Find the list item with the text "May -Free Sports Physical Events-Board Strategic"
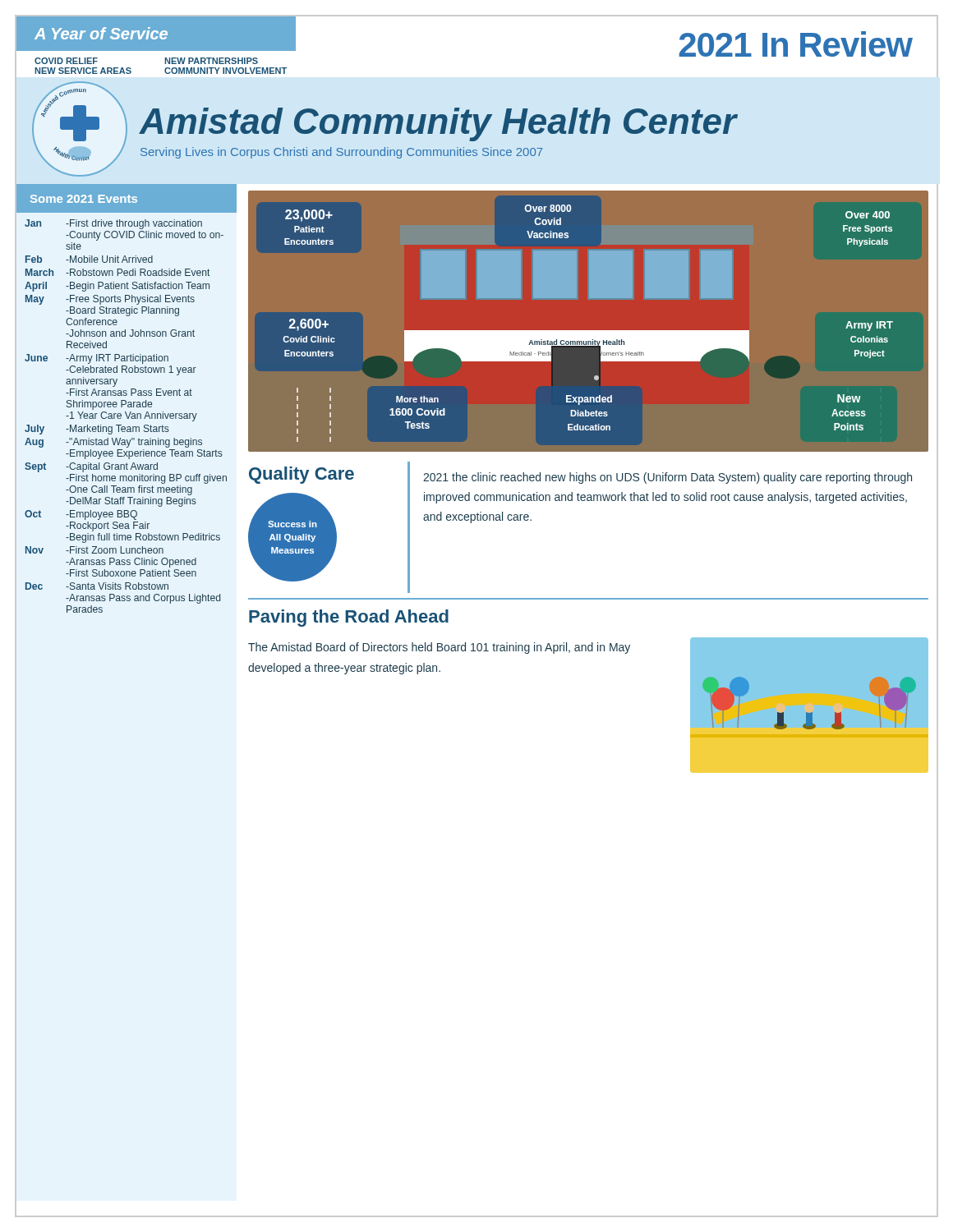Screen dimensions: 1232x953 127,321
